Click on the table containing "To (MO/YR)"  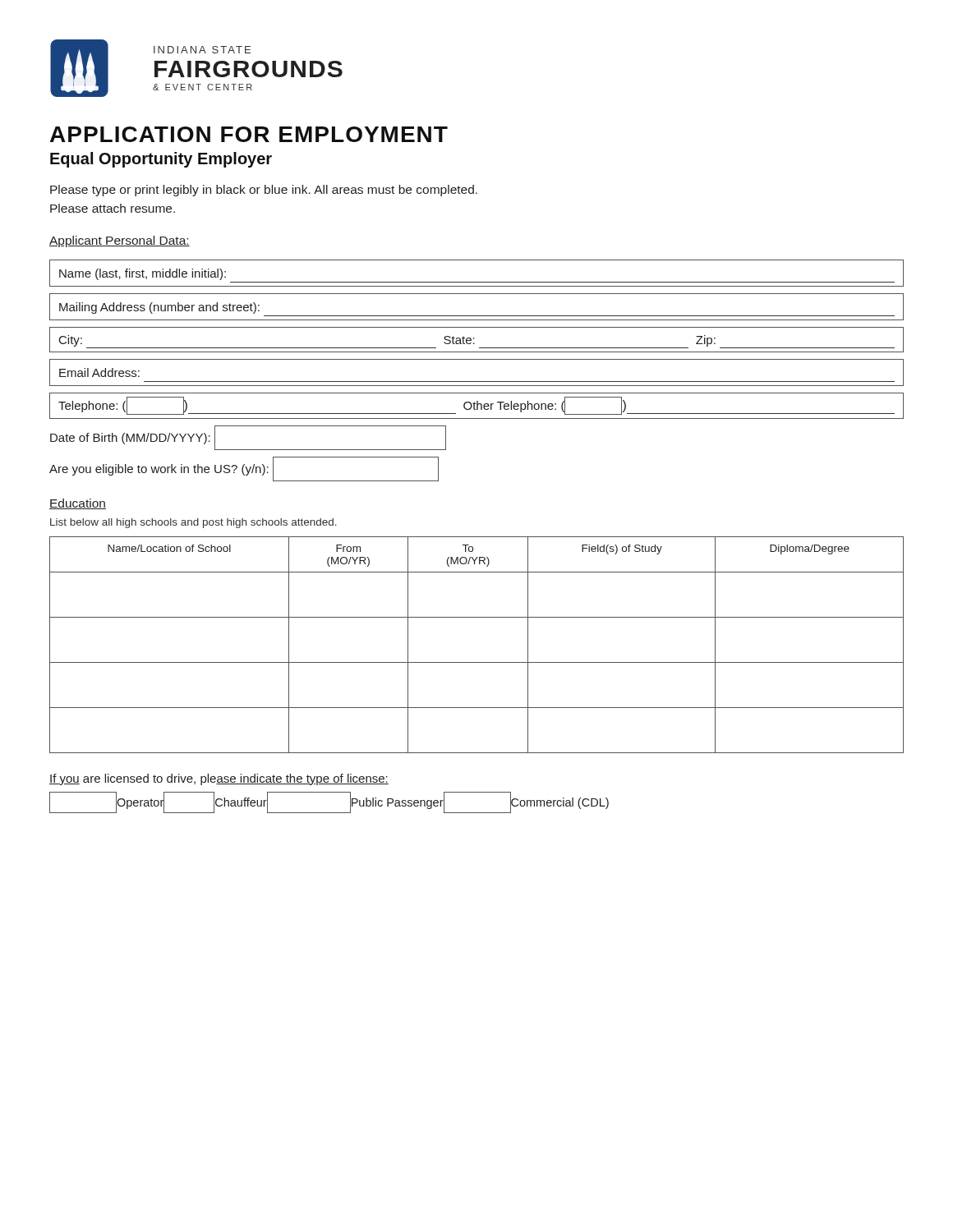click(476, 644)
